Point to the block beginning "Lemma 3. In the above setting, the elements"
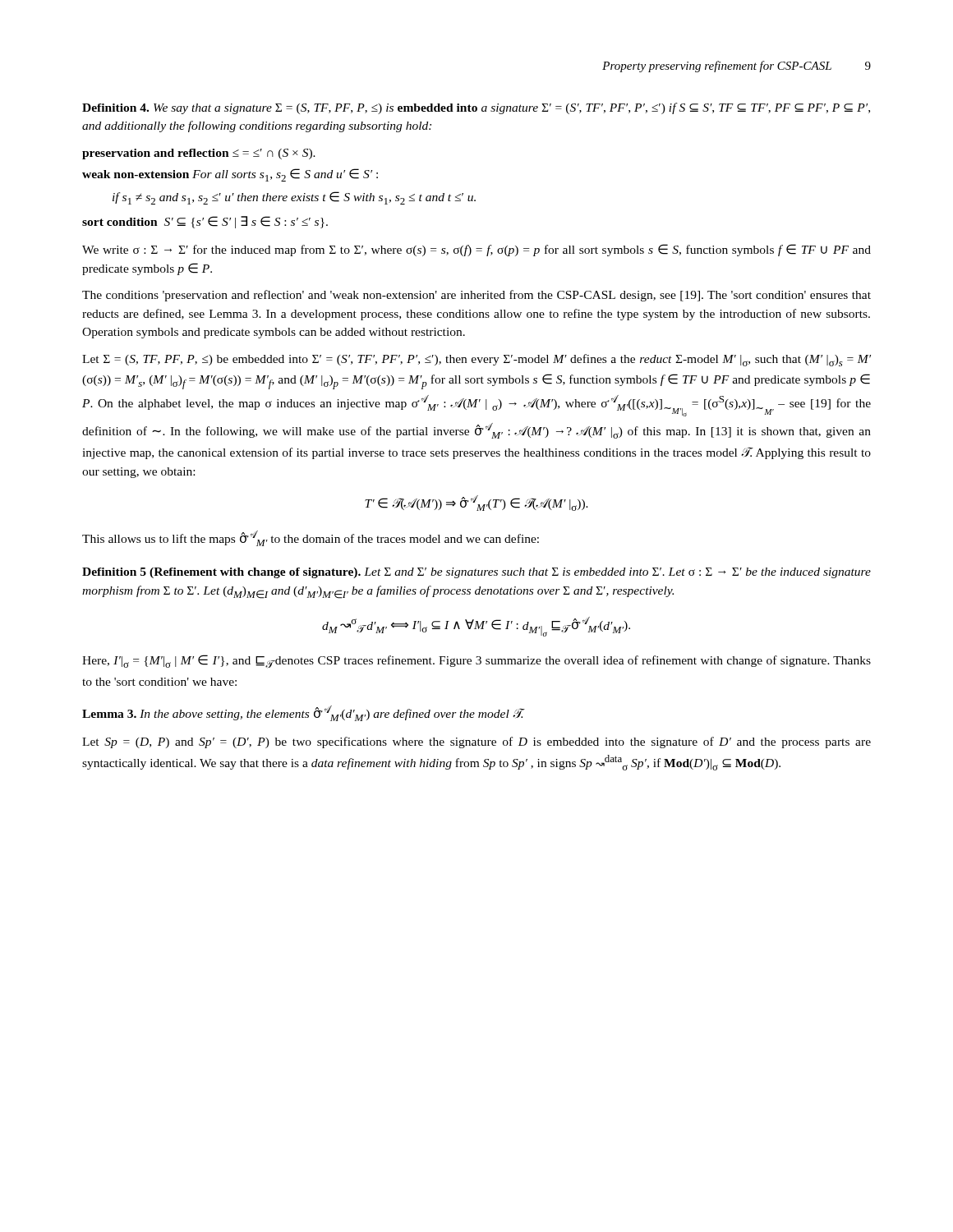The width and height of the screenshot is (953, 1232). coord(303,714)
